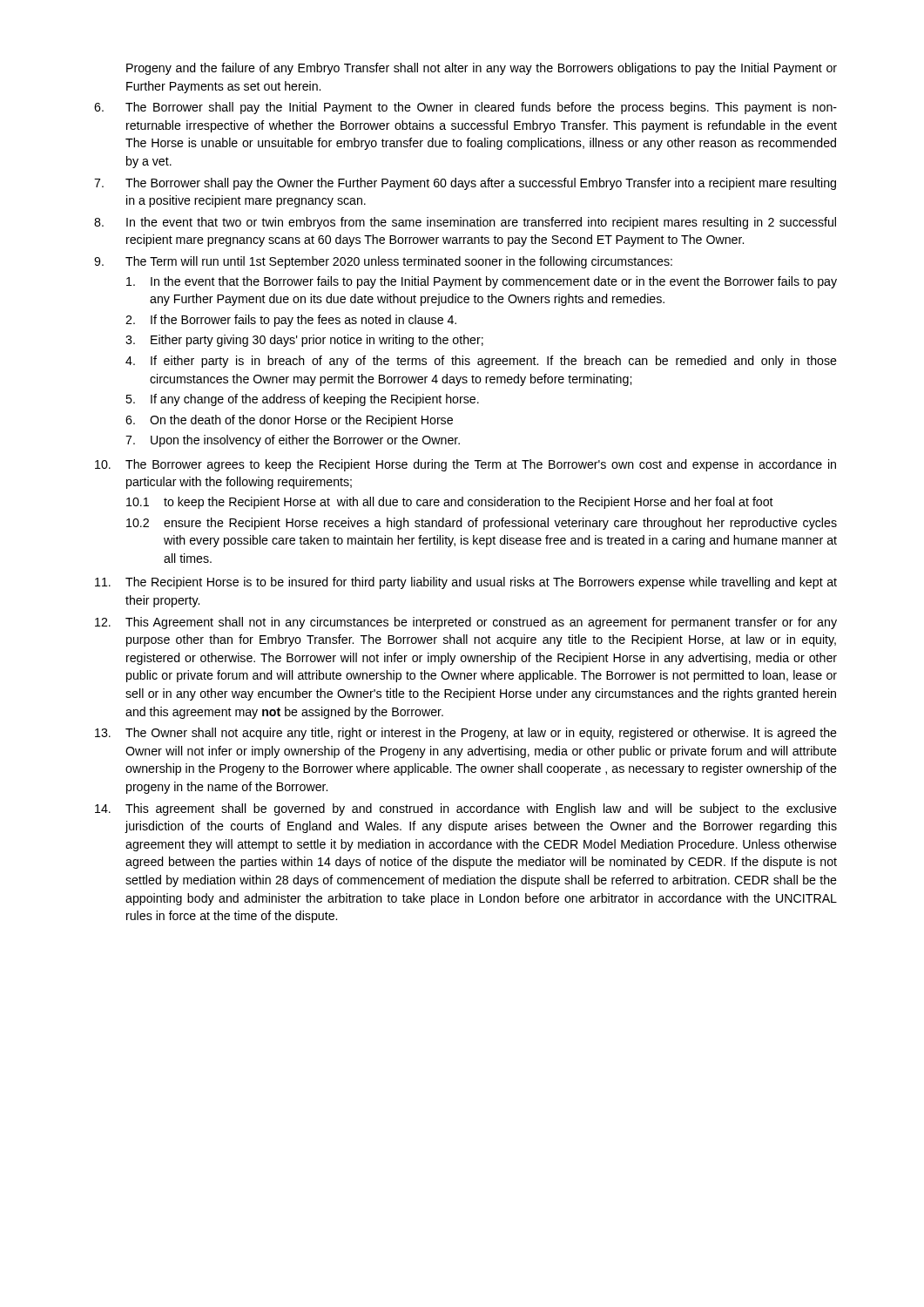
Task: Select the list item with the text "In the event that the Borrower fails to"
Action: (481, 290)
